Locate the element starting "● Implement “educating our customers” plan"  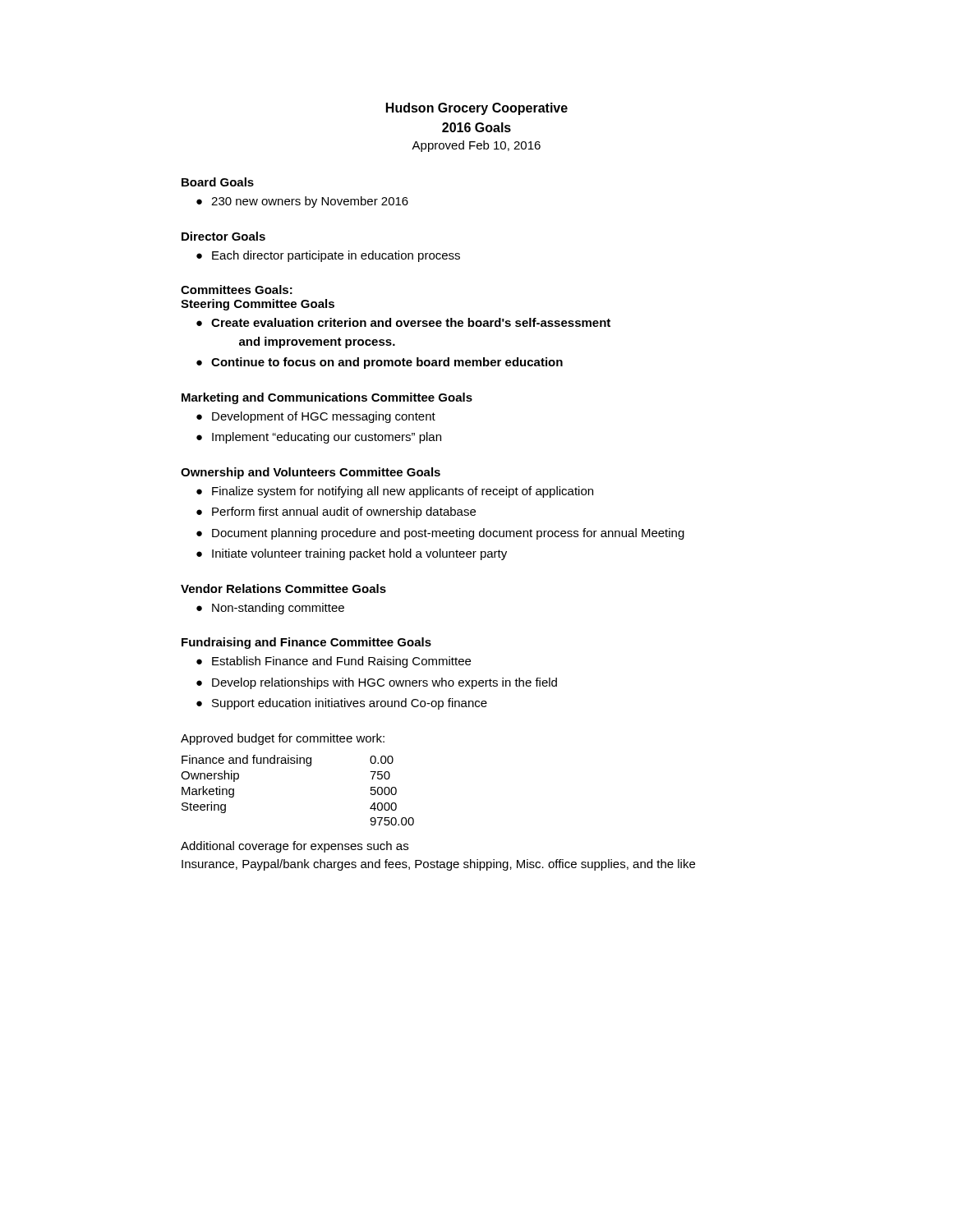[319, 437]
